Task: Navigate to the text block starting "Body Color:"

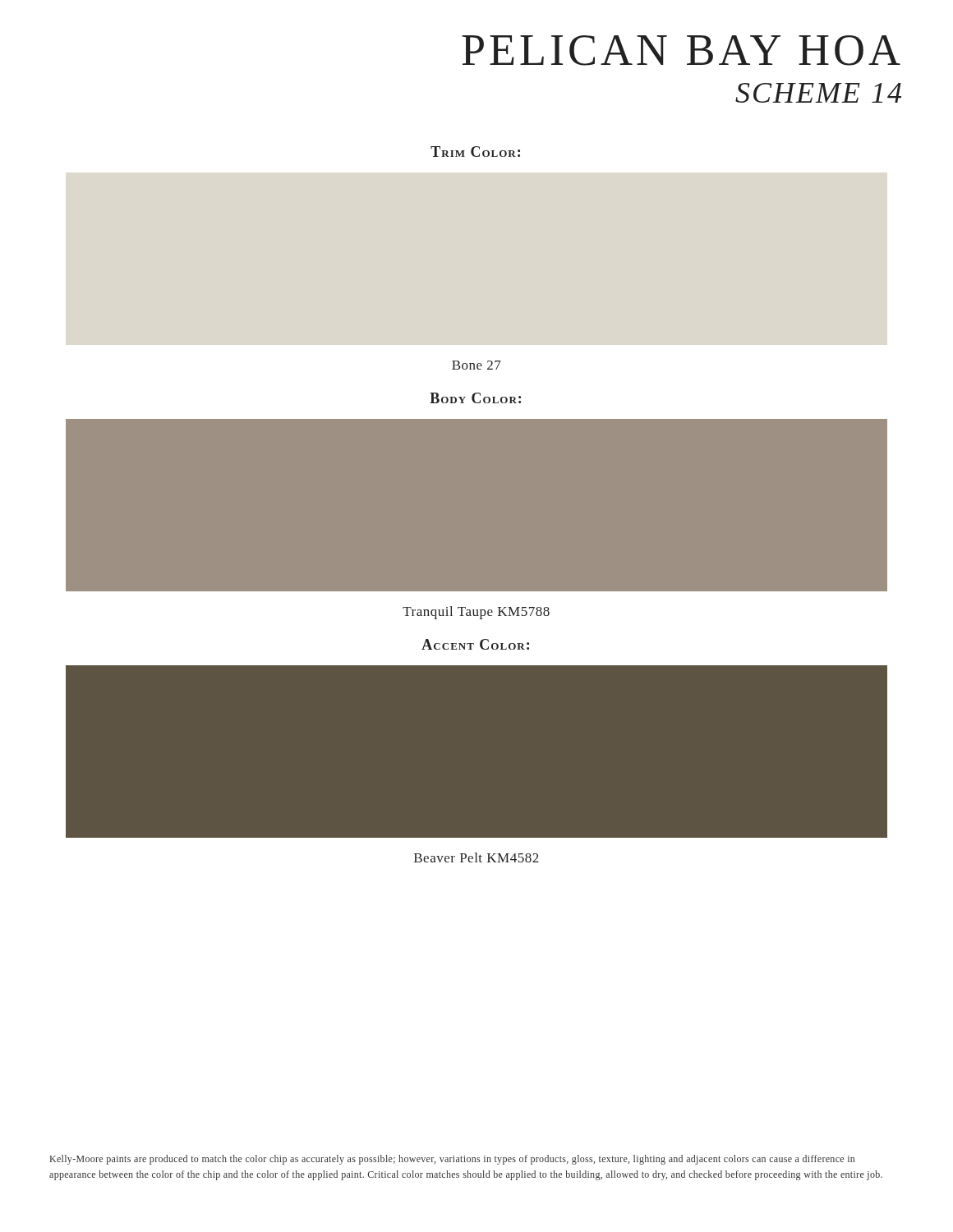Action: click(476, 398)
